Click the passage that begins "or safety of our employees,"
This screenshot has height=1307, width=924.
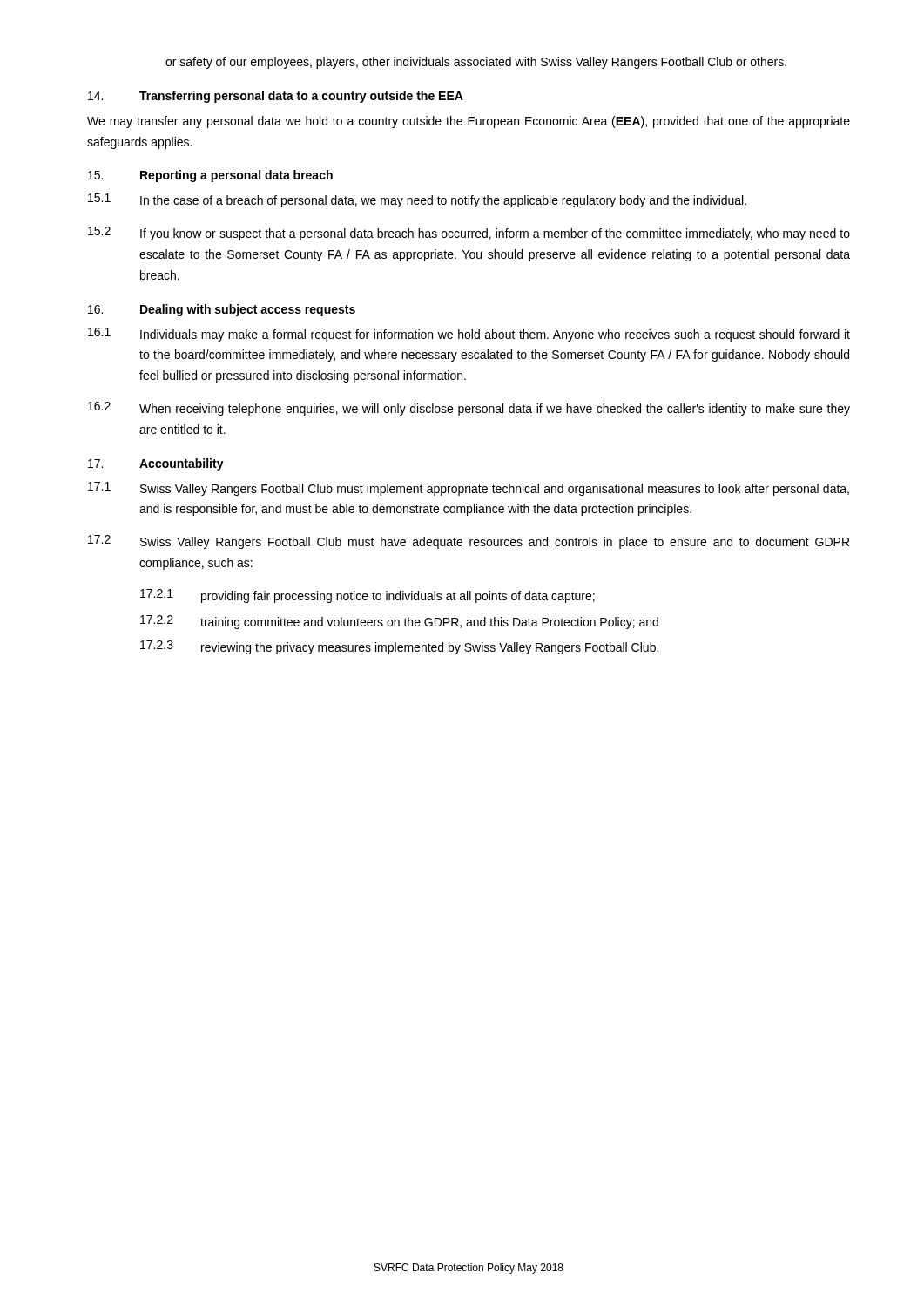(x=476, y=62)
